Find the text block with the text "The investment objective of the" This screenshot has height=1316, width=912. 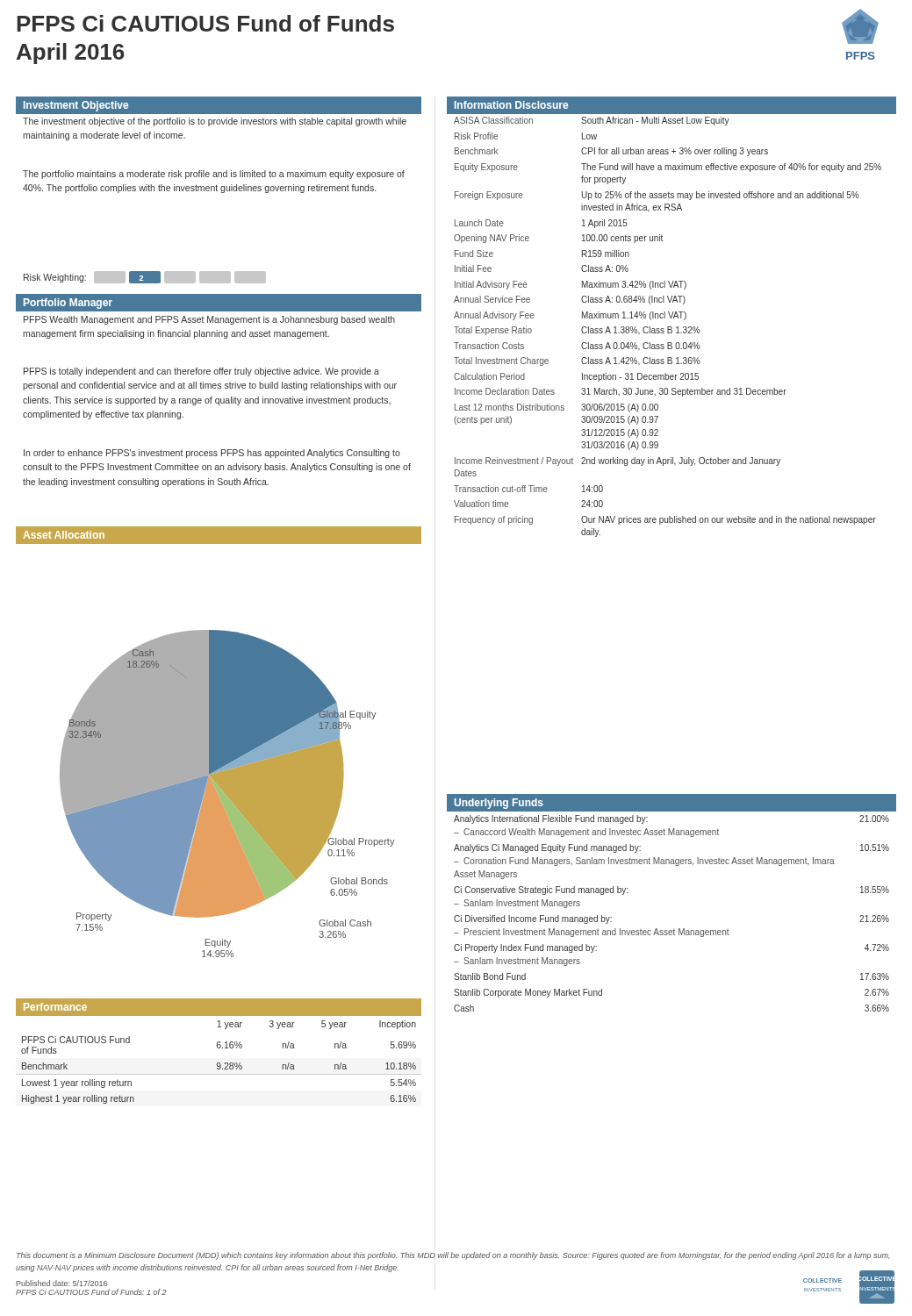tap(215, 128)
